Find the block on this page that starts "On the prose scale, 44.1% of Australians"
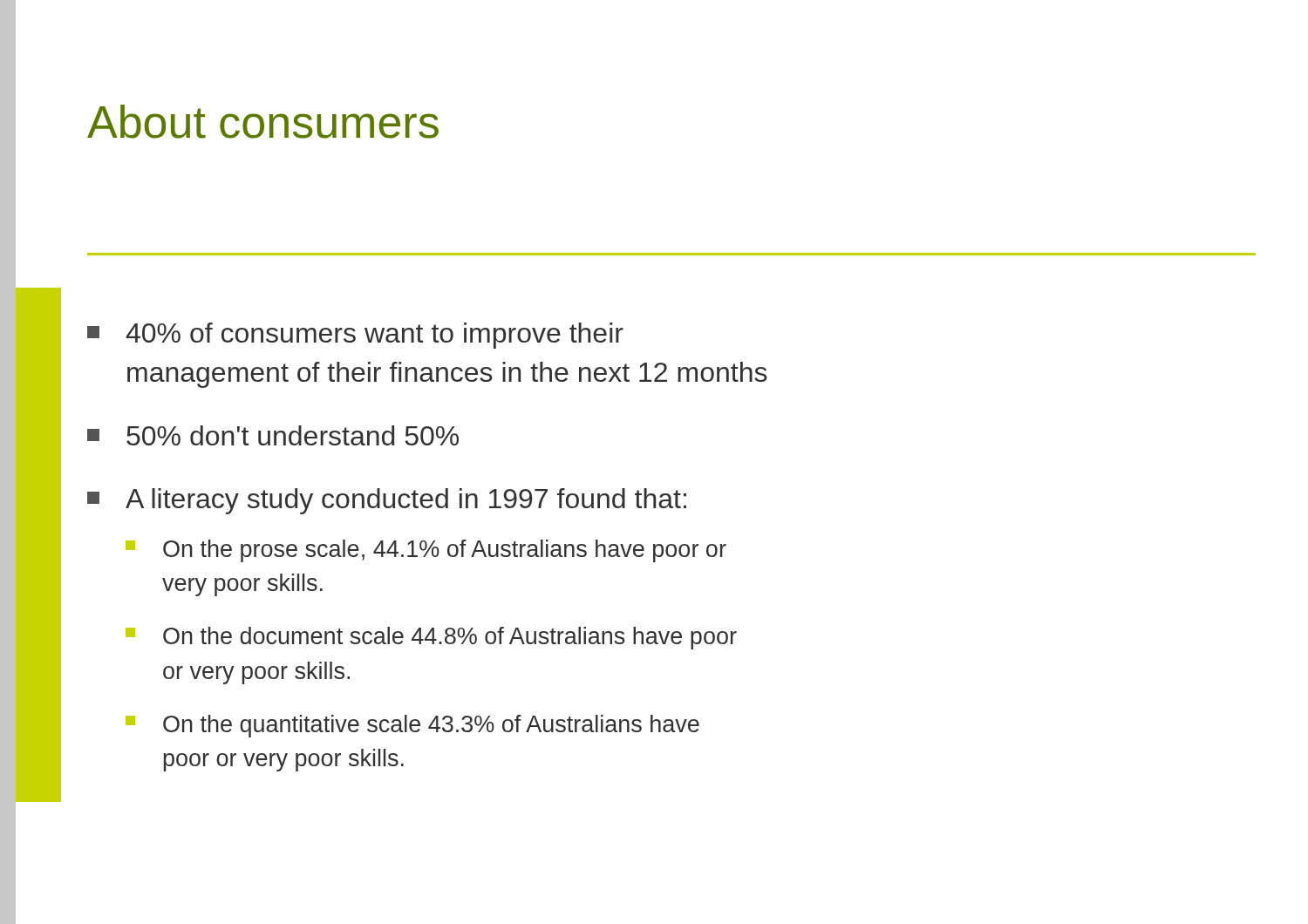The width and height of the screenshot is (1308, 924). pos(426,567)
